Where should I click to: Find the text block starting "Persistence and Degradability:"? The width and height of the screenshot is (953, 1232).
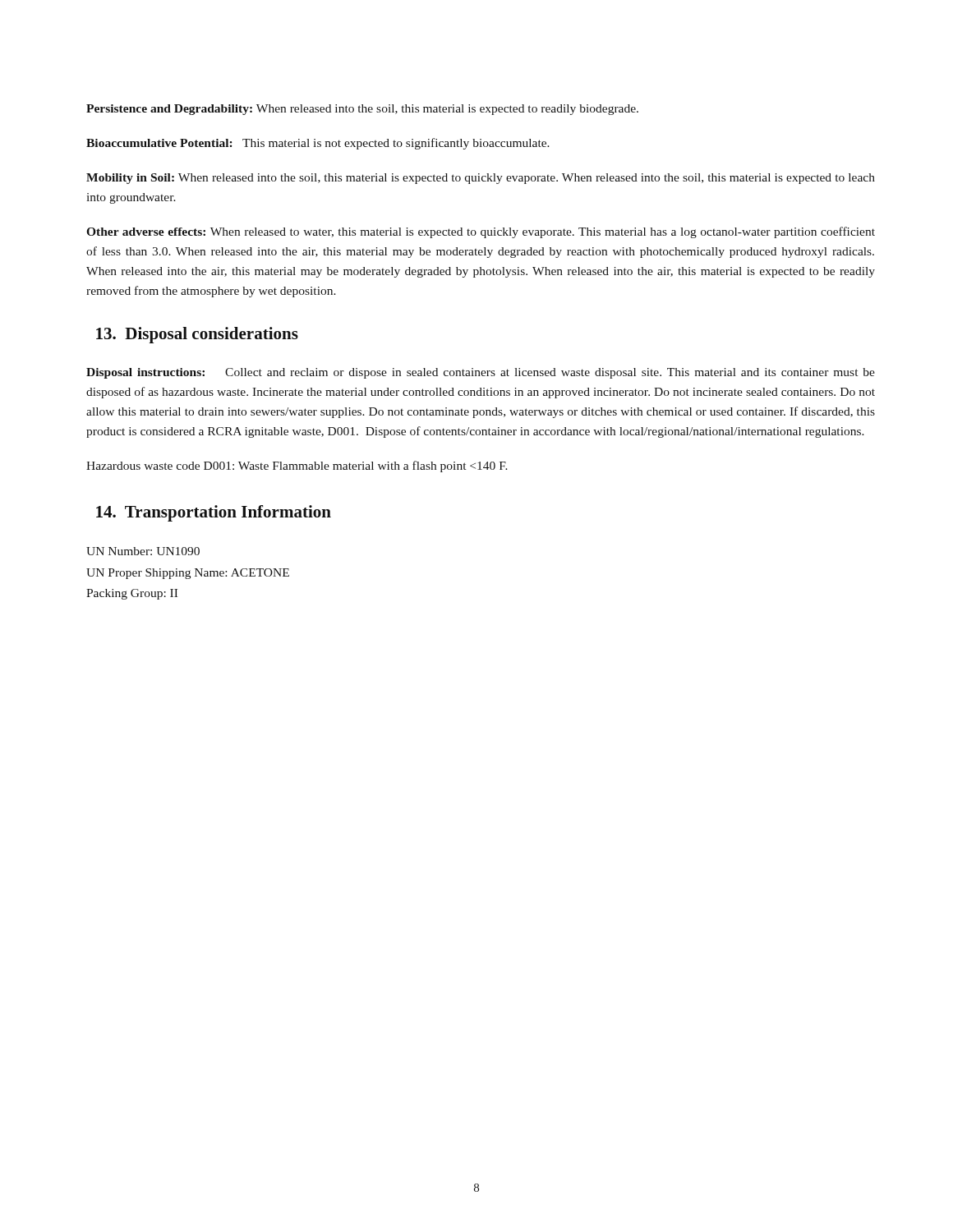pyautogui.click(x=363, y=108)
